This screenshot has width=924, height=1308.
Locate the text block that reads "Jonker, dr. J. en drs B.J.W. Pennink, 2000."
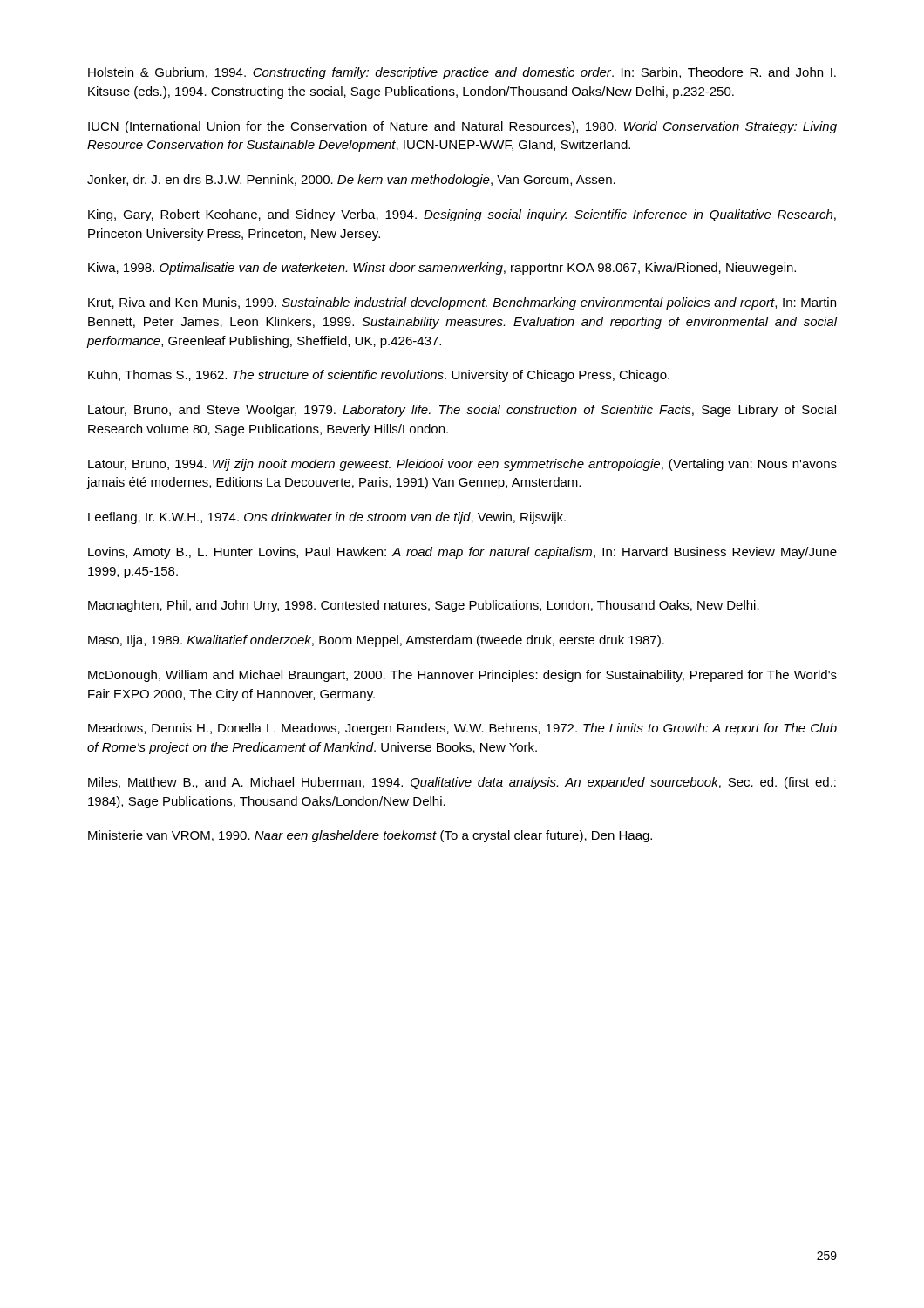coord(352,179)
